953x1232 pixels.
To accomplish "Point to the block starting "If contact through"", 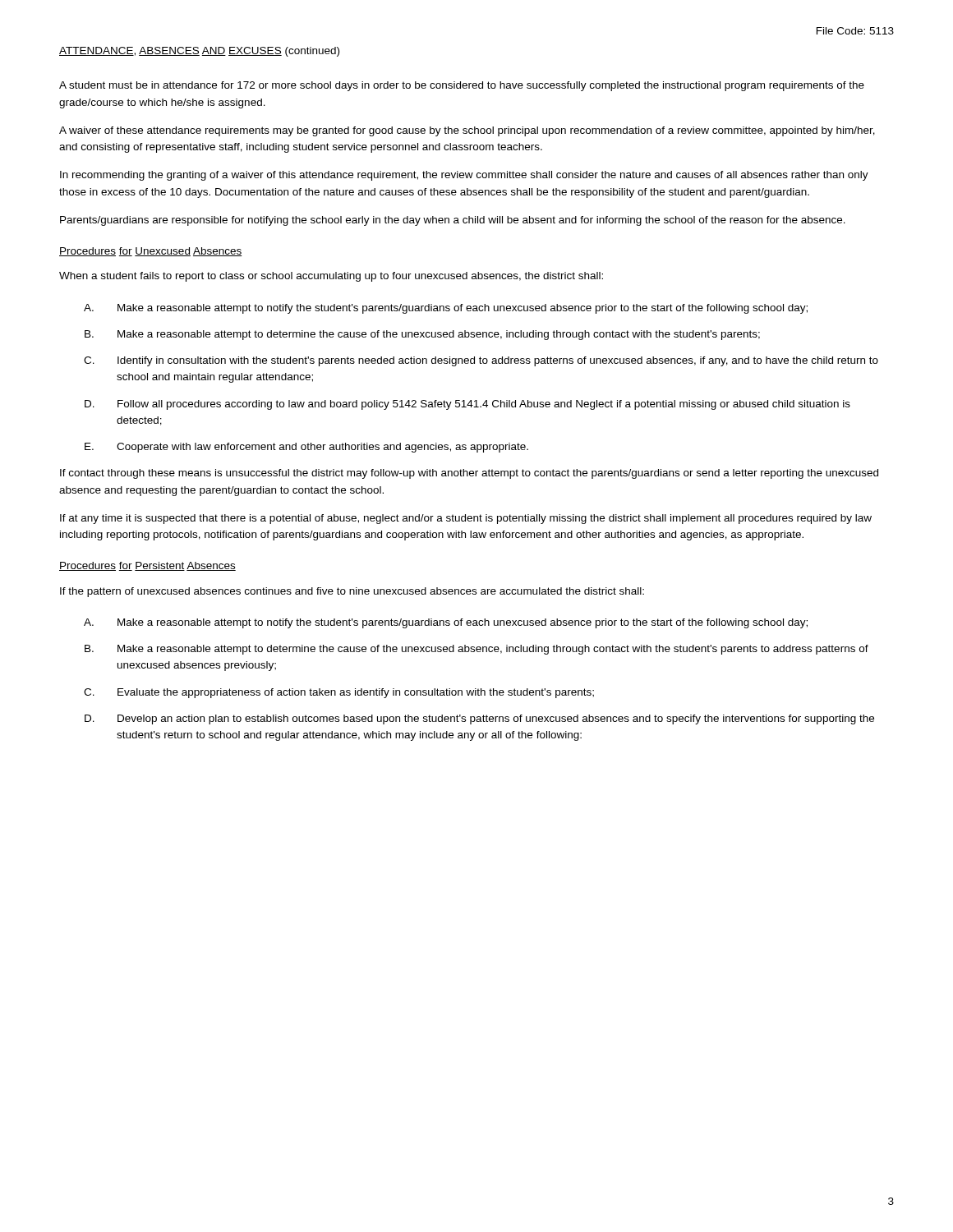I will (x=469, y=481).
